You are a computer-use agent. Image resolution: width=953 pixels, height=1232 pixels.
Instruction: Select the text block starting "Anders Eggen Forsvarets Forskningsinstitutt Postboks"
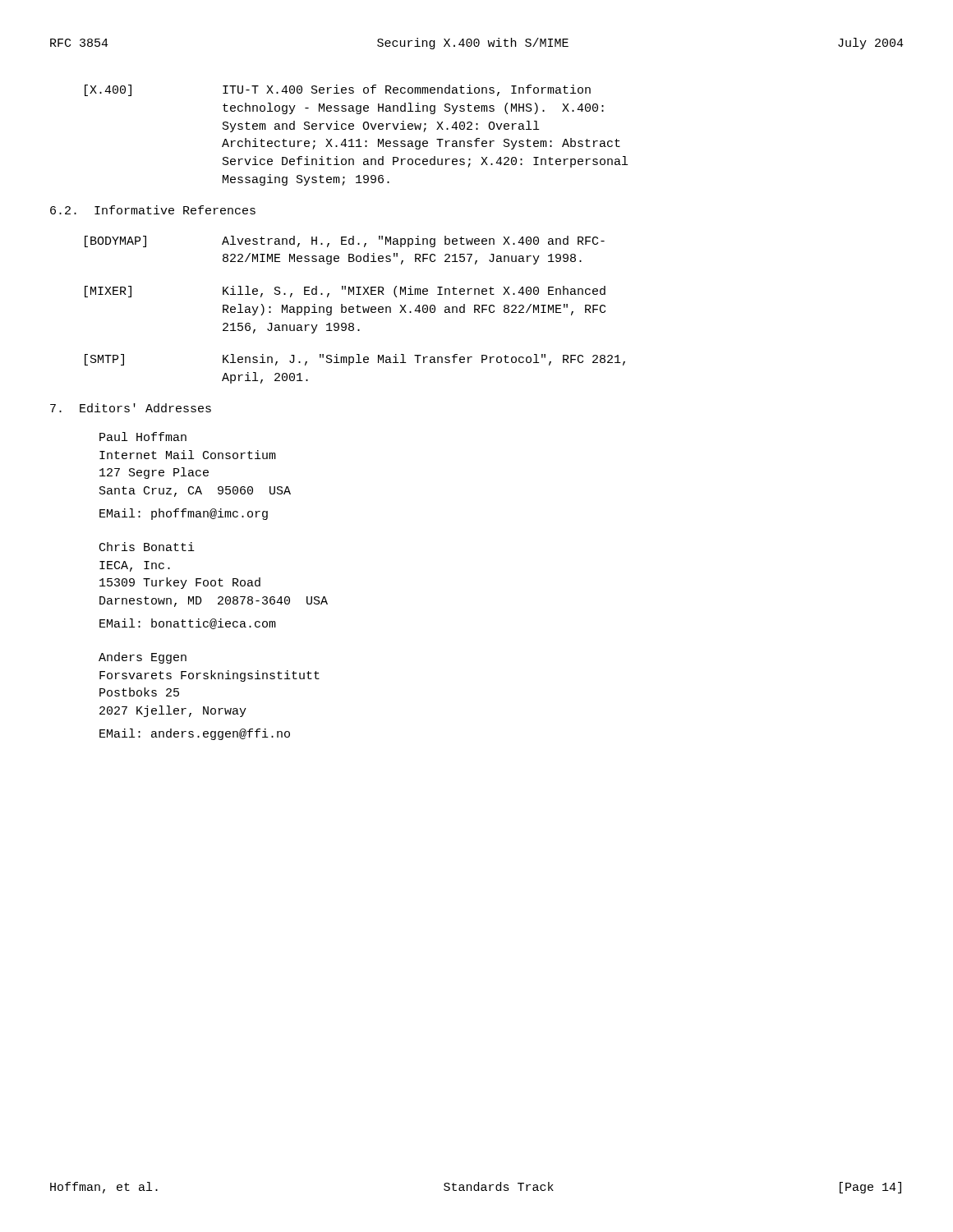209,685
